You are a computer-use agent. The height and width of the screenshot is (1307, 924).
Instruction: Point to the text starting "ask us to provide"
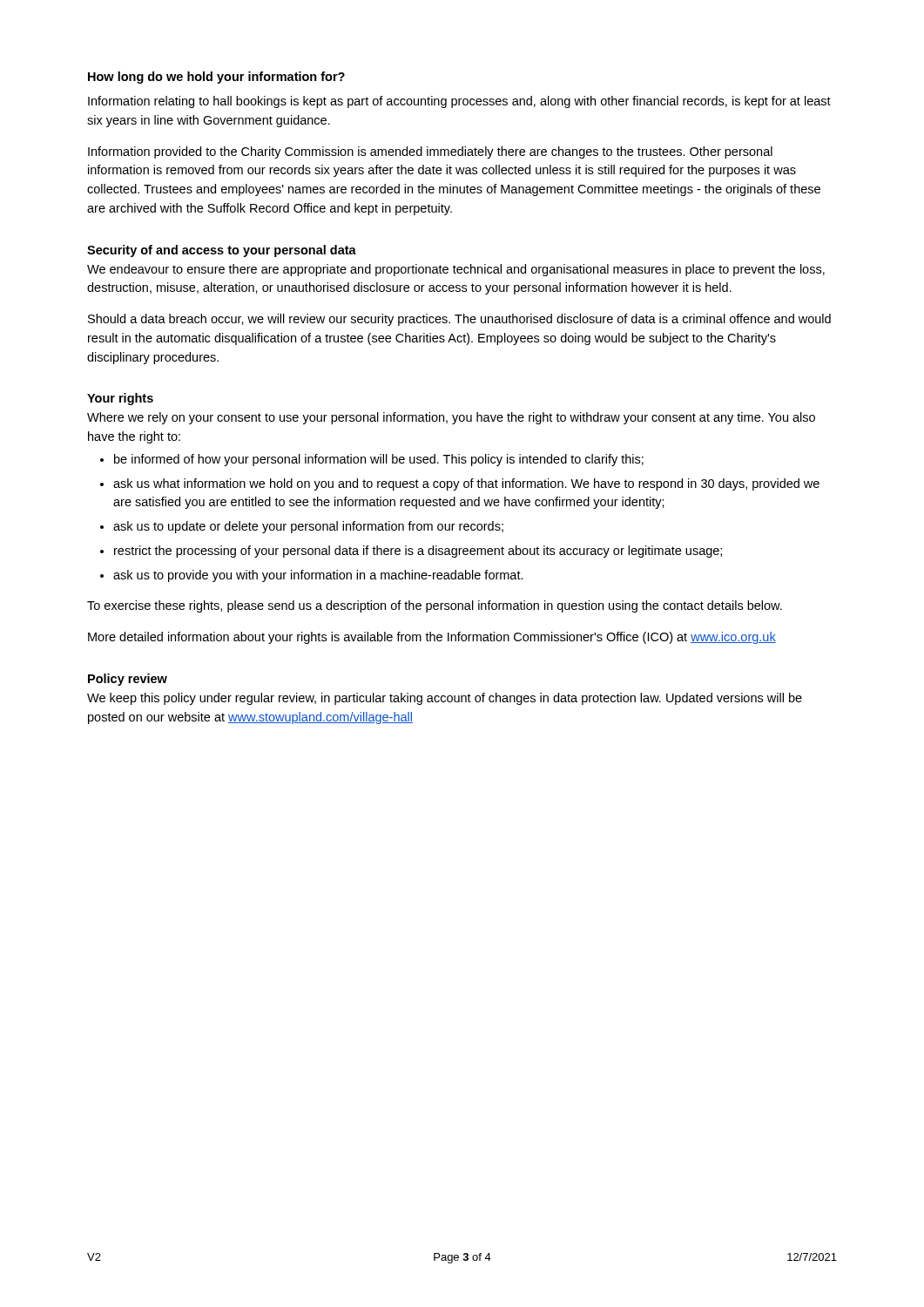click(x=319, y=575)
